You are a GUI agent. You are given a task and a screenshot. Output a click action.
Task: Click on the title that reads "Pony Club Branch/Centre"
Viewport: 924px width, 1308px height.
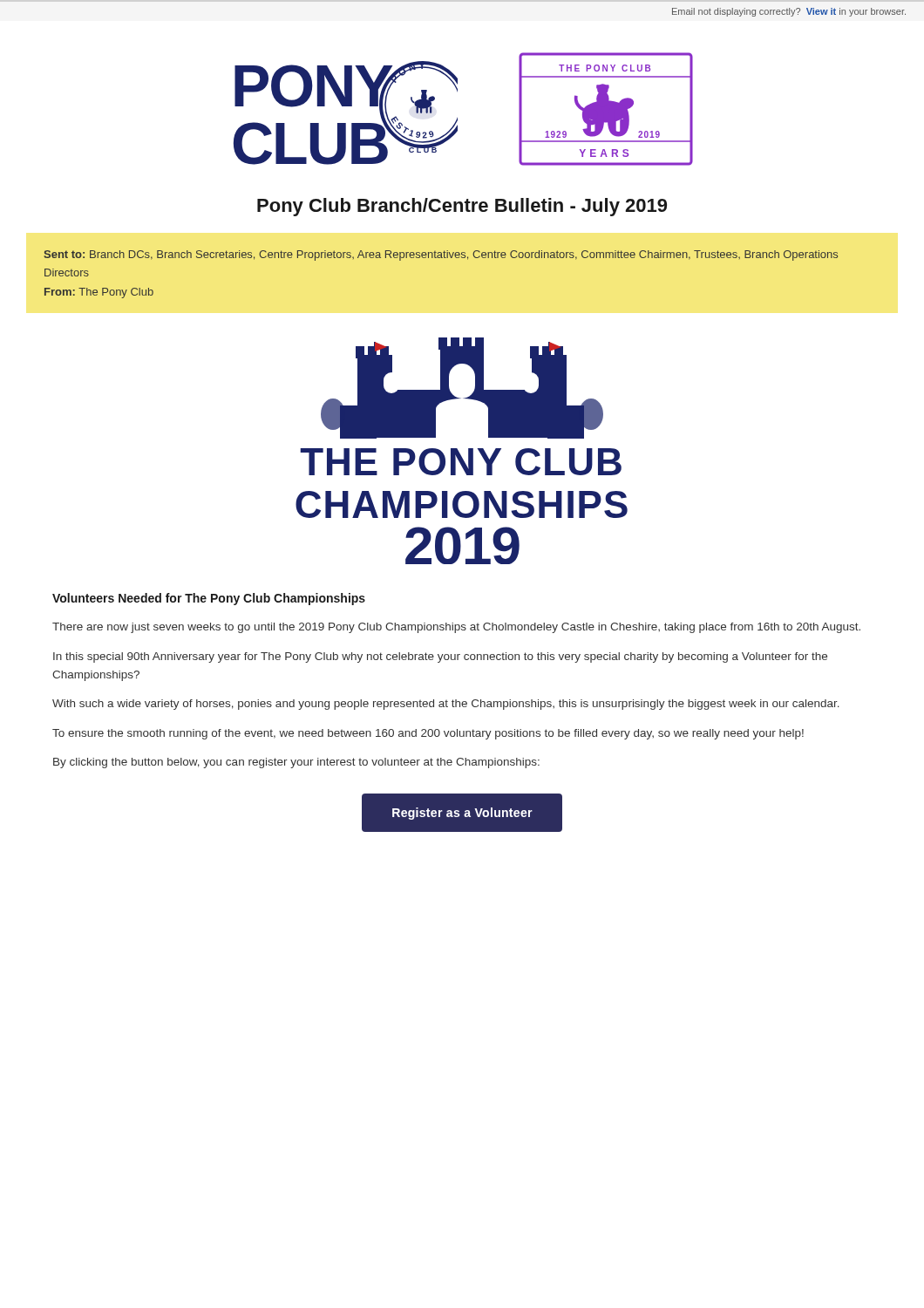(462, 206)
